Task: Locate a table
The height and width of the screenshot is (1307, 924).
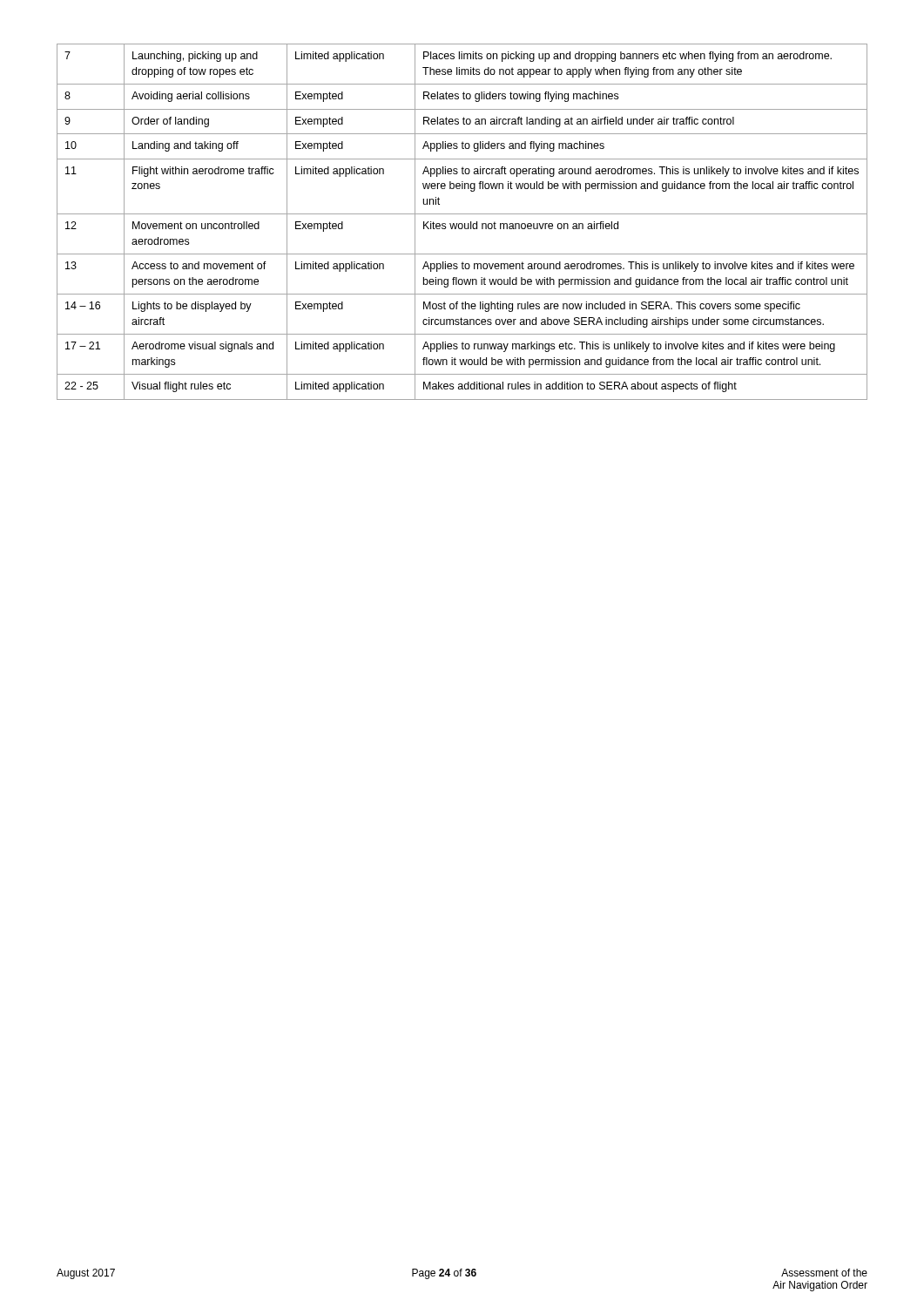Action: [x=462, y=222]
